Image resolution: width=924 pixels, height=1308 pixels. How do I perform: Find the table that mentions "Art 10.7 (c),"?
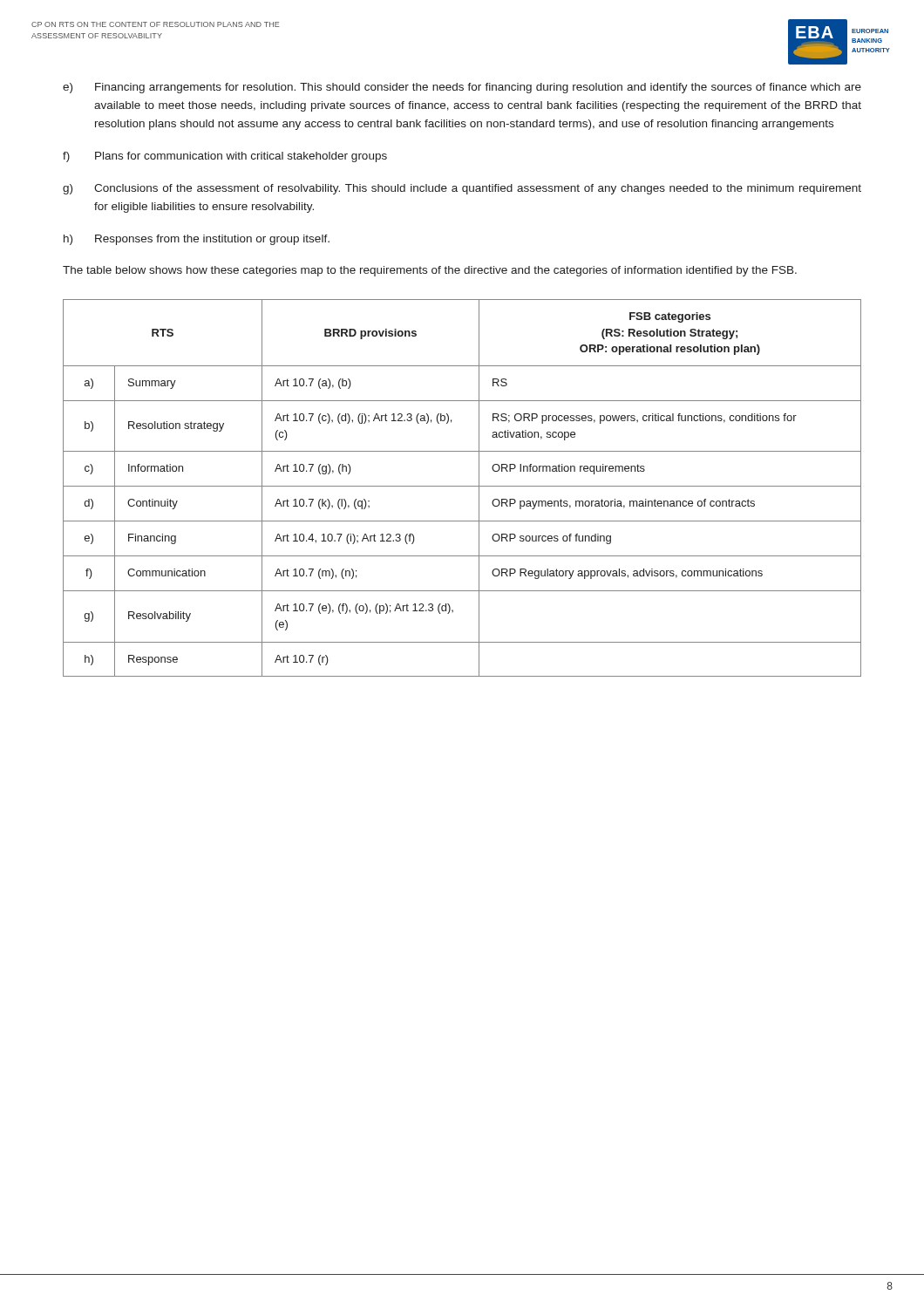coord(462,488)
